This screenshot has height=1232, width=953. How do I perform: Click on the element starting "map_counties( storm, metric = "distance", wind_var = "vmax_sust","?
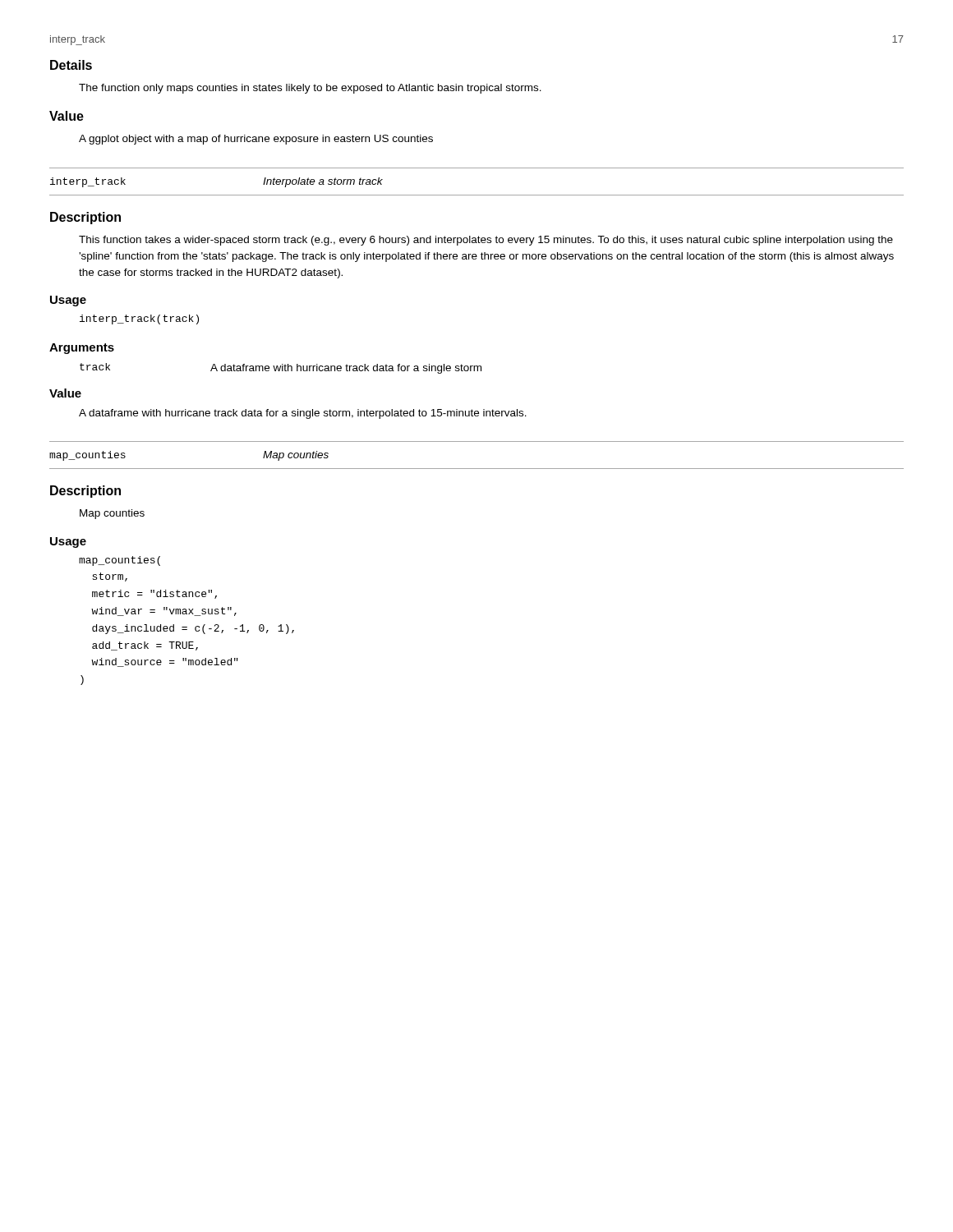click(188, 620)
